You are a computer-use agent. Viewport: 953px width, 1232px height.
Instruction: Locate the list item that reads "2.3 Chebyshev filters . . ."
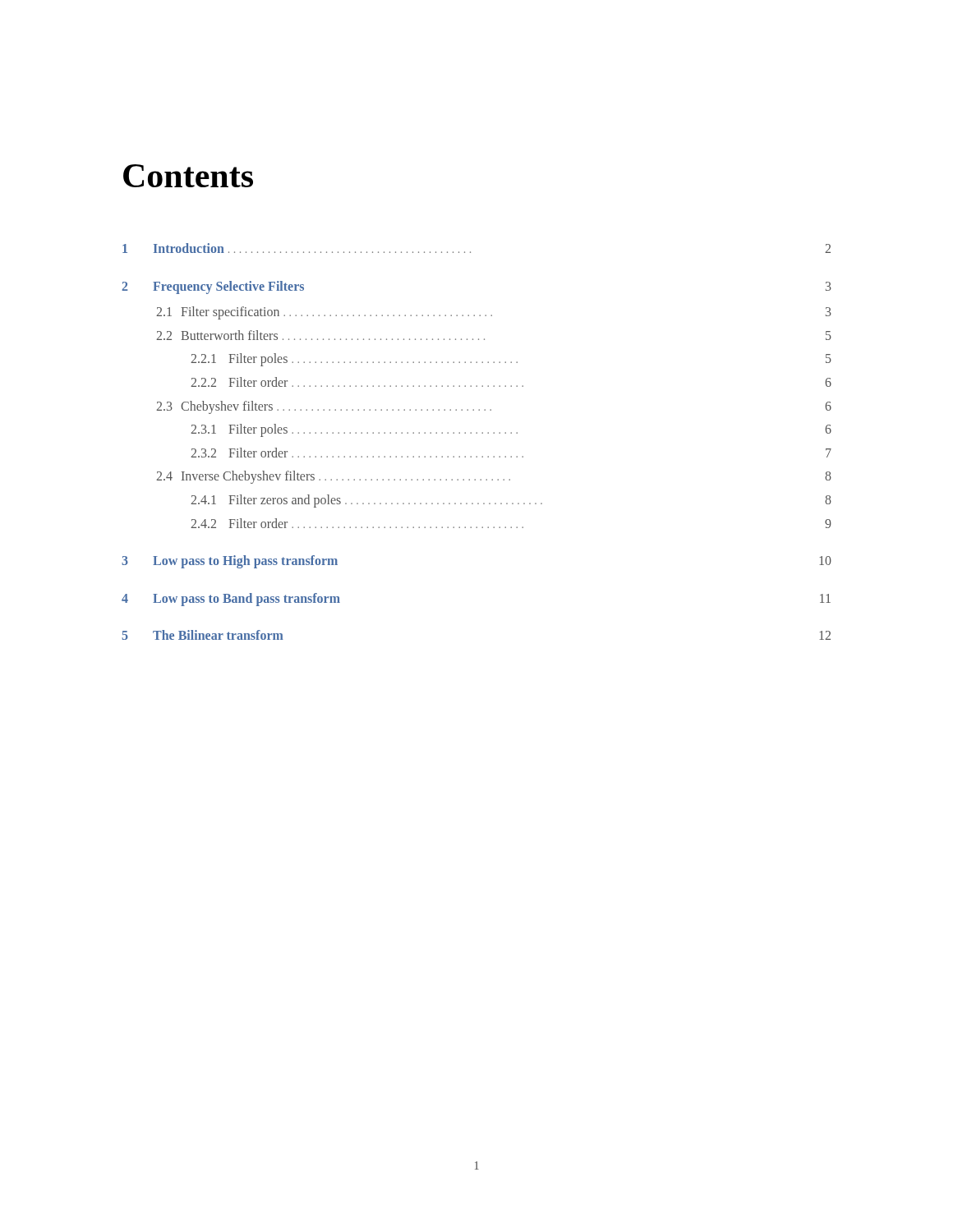tap(494, 406)
